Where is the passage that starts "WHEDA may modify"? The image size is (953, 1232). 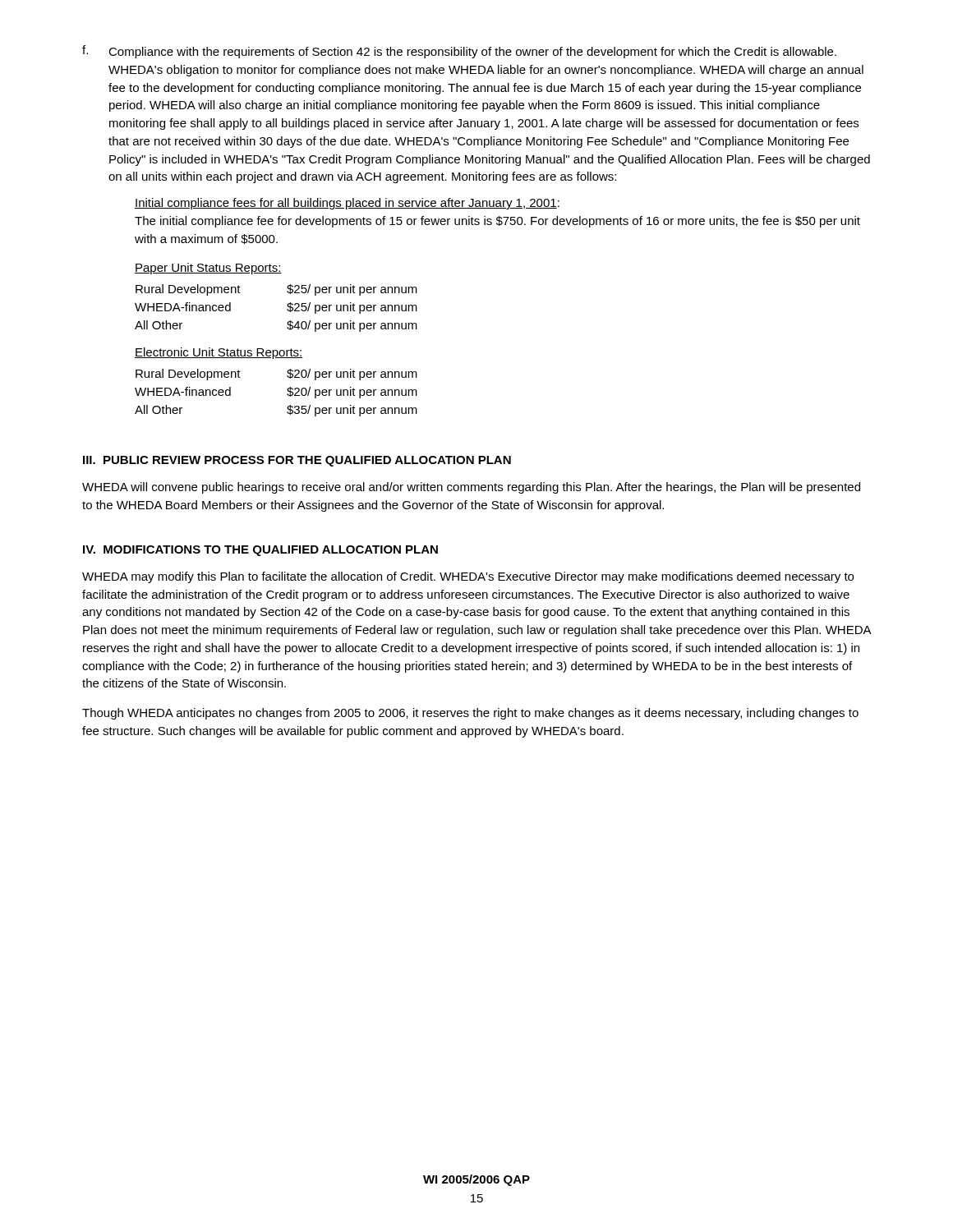tap(476, 630)
